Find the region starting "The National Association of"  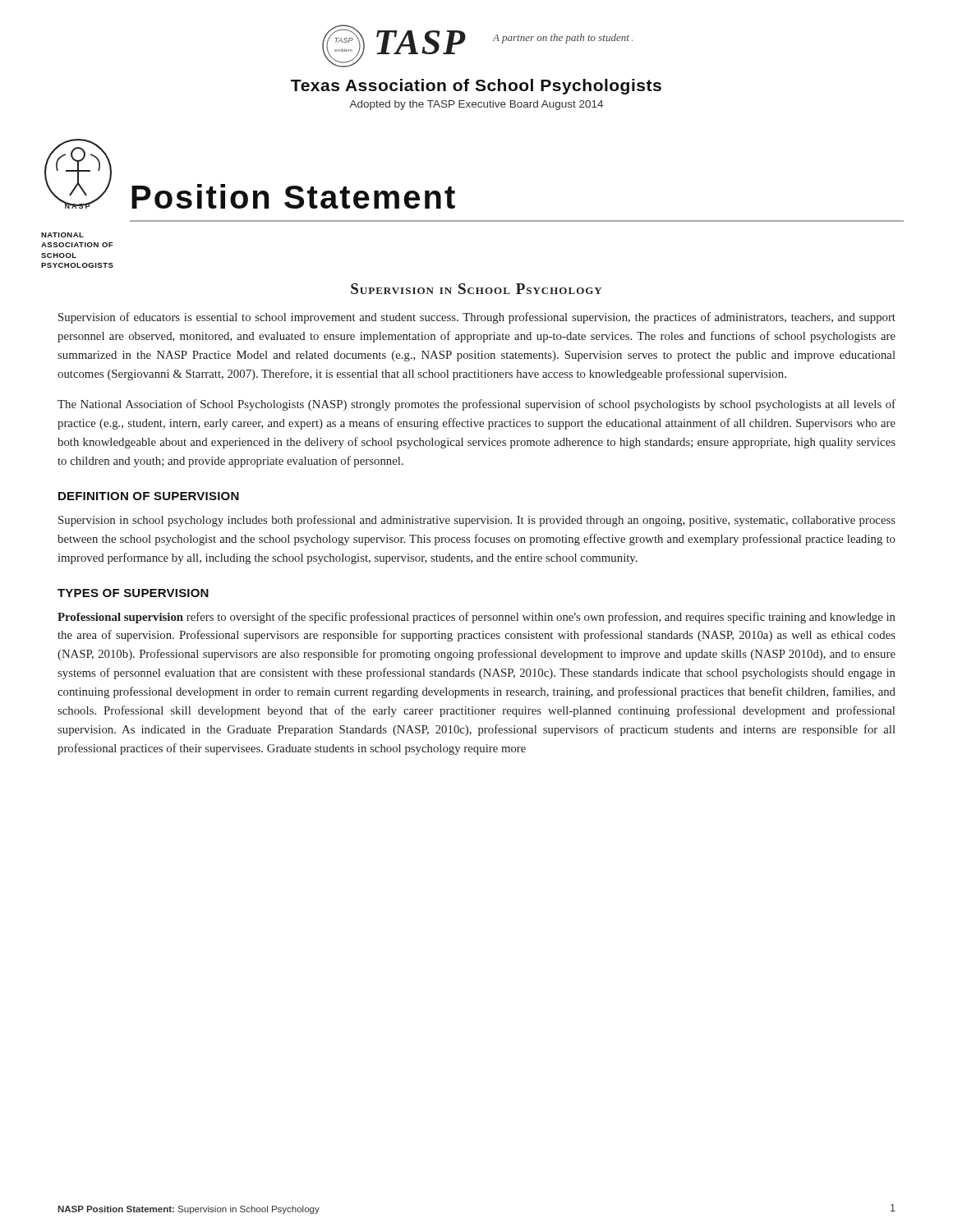pos(476,432)
